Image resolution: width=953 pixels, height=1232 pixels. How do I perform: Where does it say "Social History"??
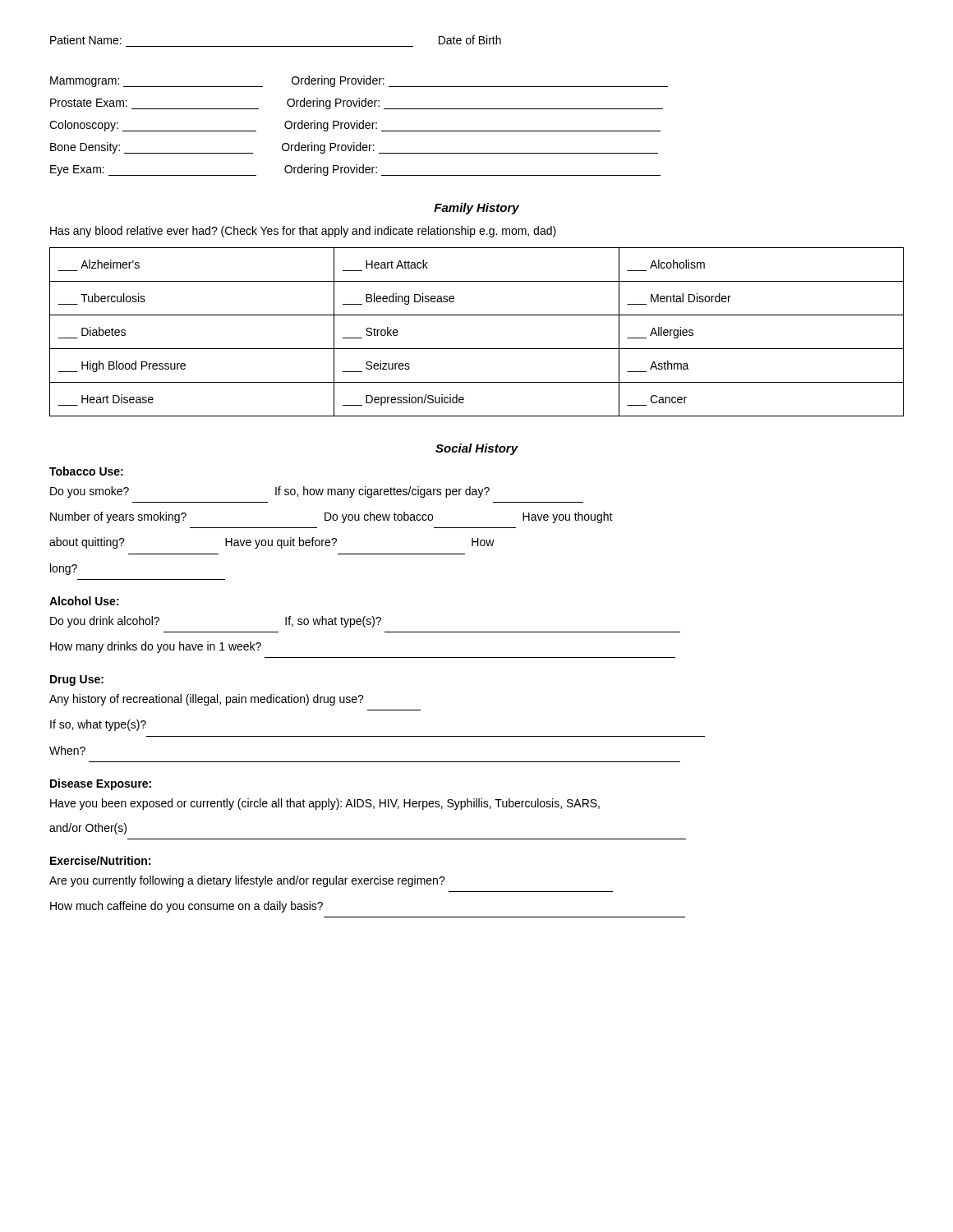476,448
